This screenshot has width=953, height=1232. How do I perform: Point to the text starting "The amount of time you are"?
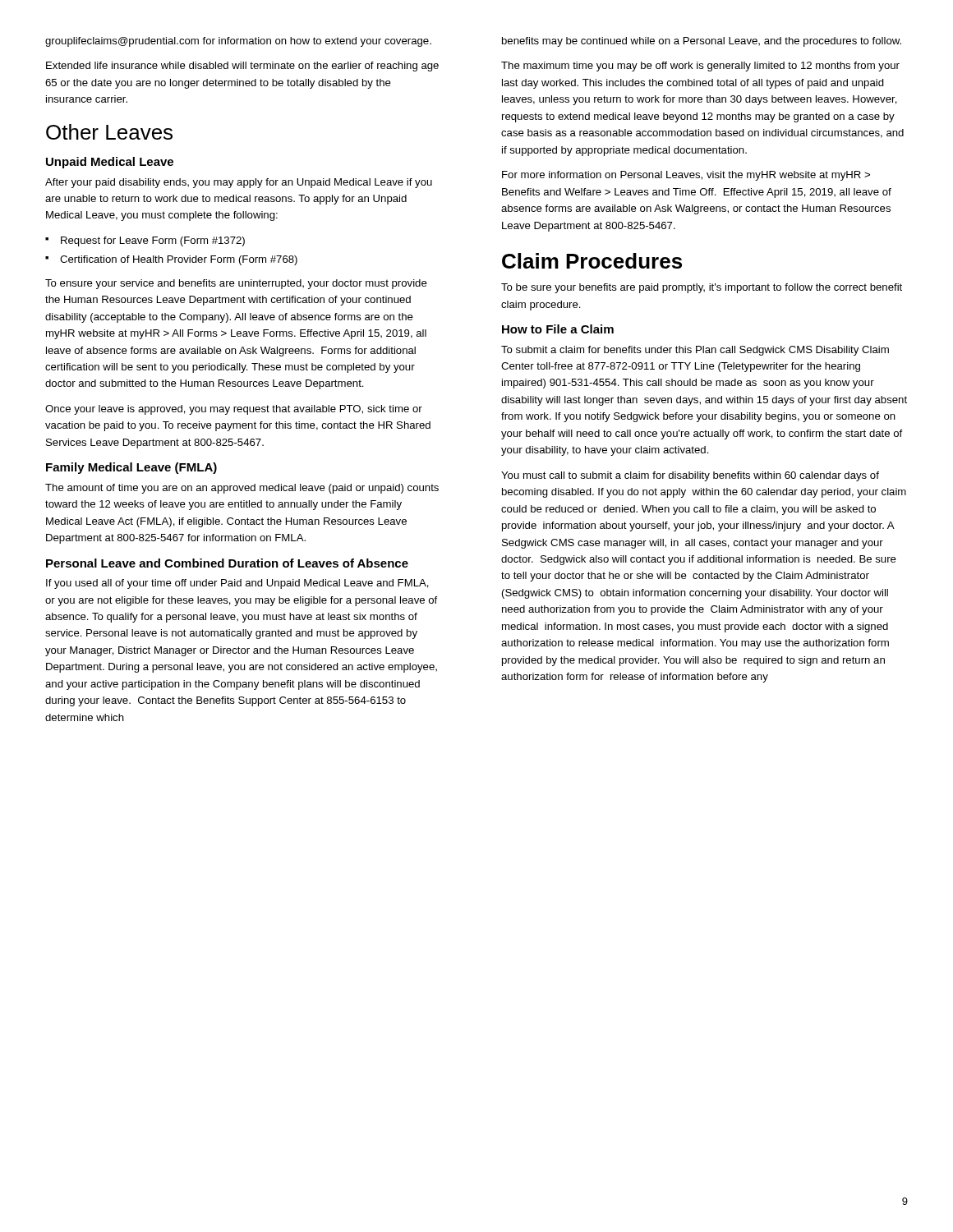tap(242, 512)
